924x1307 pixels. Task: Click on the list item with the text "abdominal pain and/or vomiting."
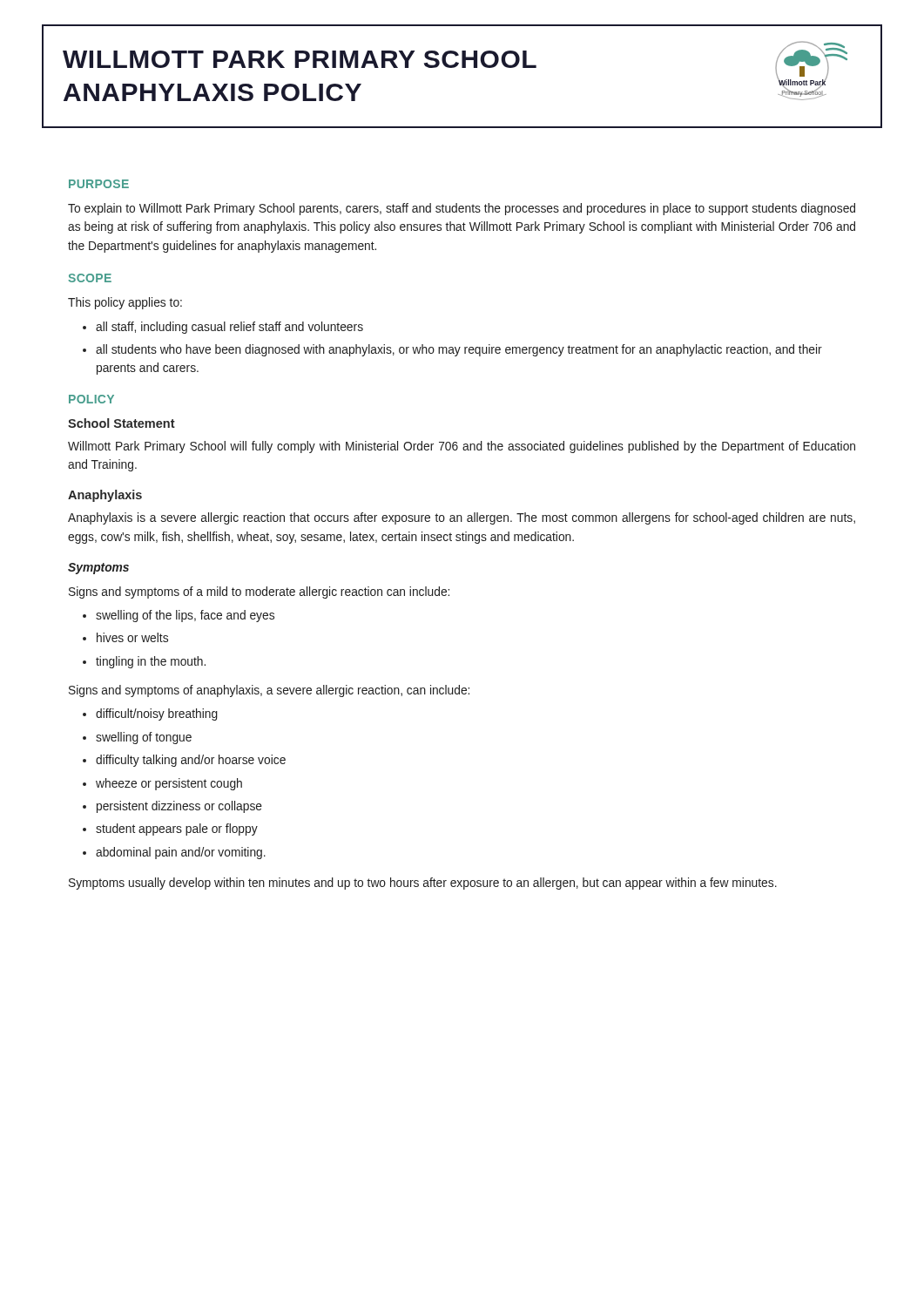point(174,853)
